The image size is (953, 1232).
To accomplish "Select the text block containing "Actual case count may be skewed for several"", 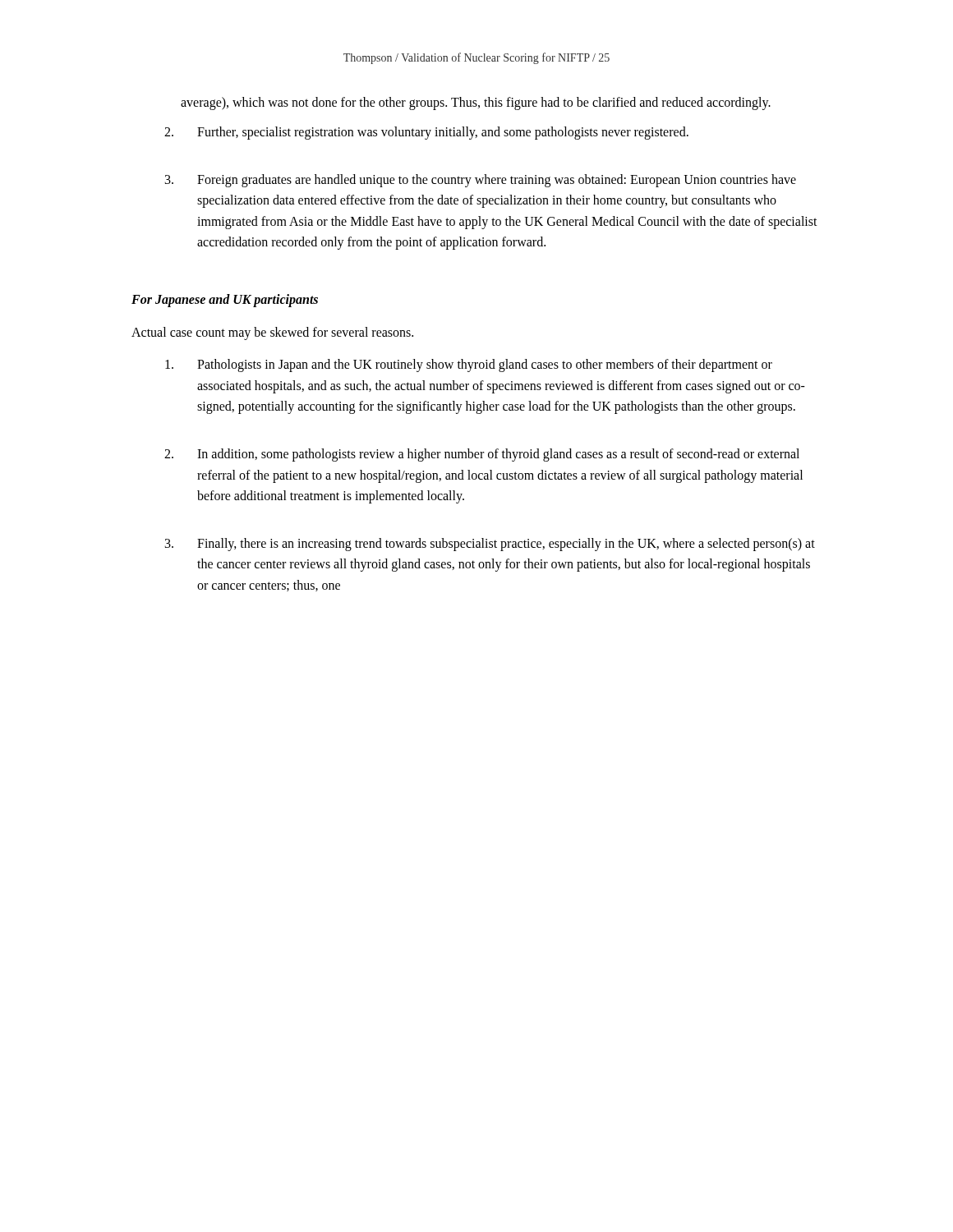I will point(273,332).
